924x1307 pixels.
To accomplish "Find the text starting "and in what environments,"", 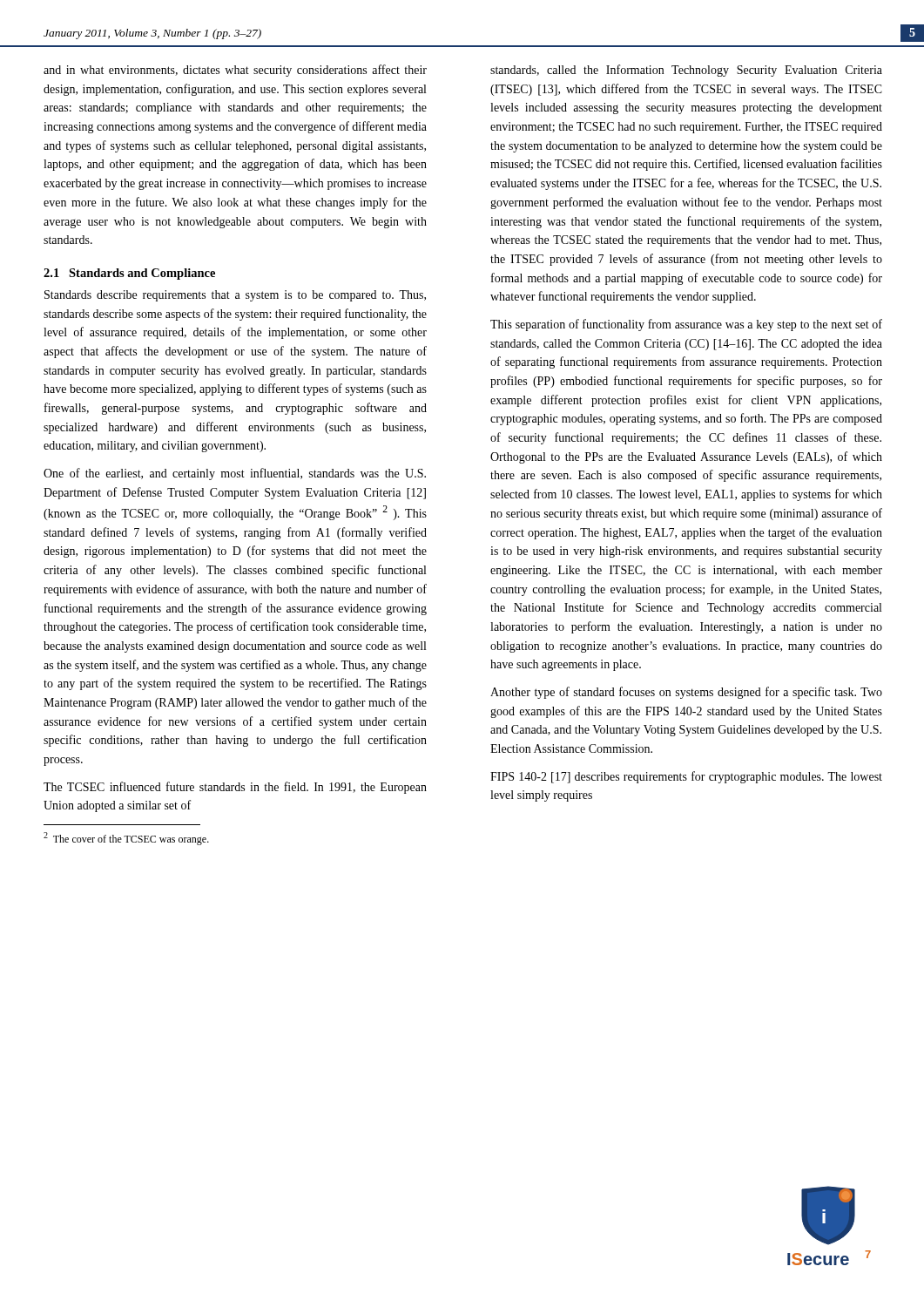I will (235, 155).
